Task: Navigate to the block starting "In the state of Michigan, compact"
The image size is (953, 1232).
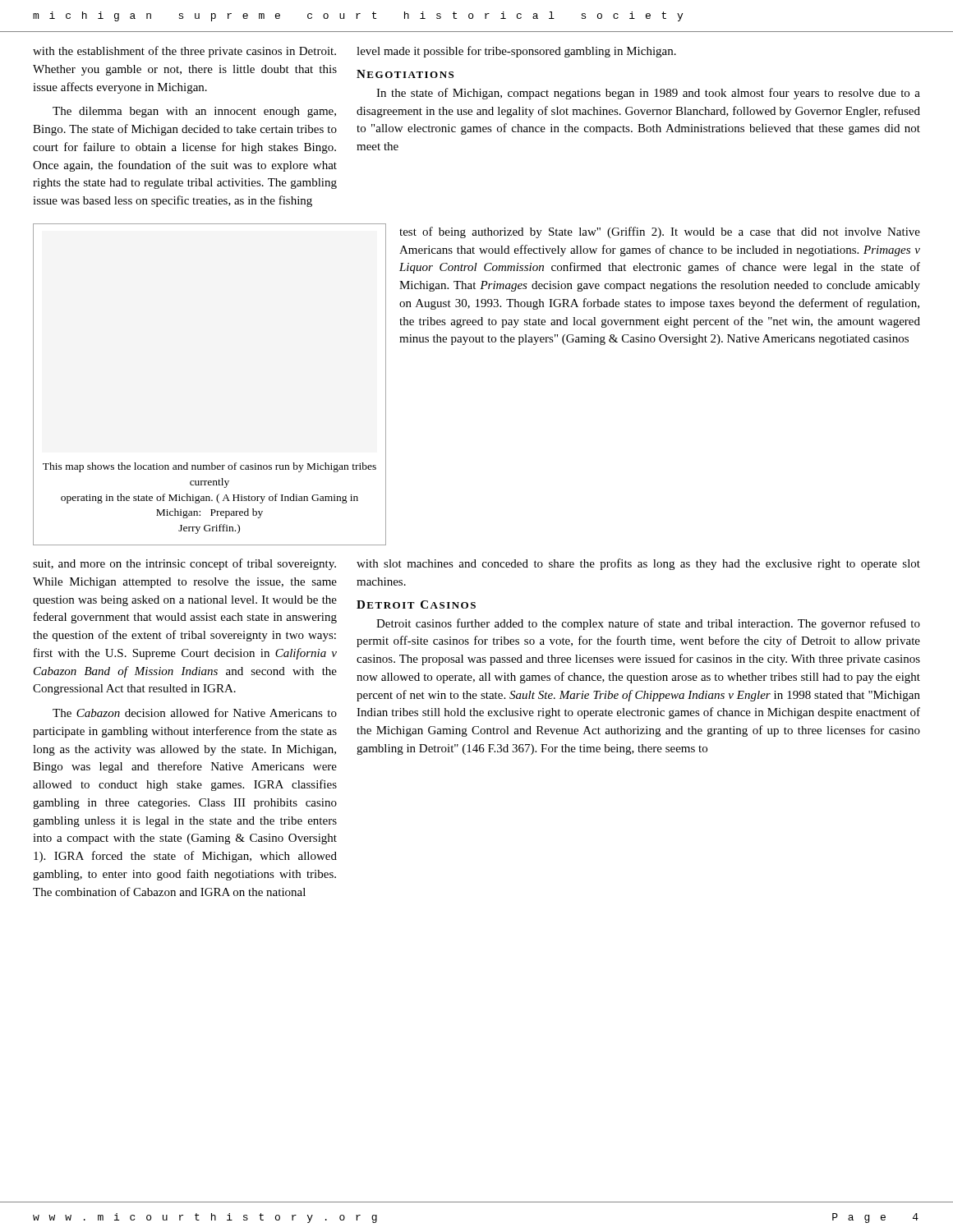Action: [x=638, y=120]
